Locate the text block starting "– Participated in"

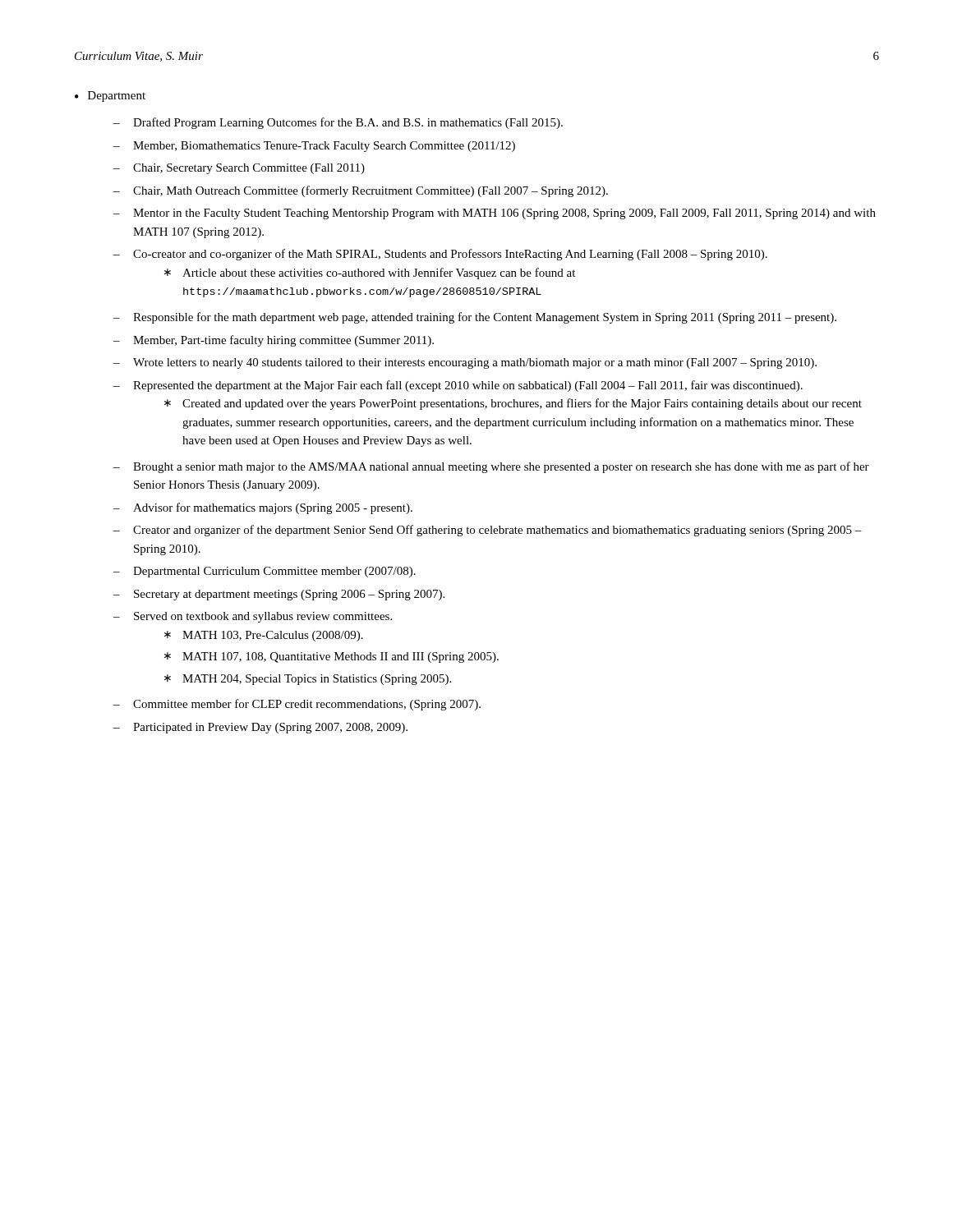260,728
